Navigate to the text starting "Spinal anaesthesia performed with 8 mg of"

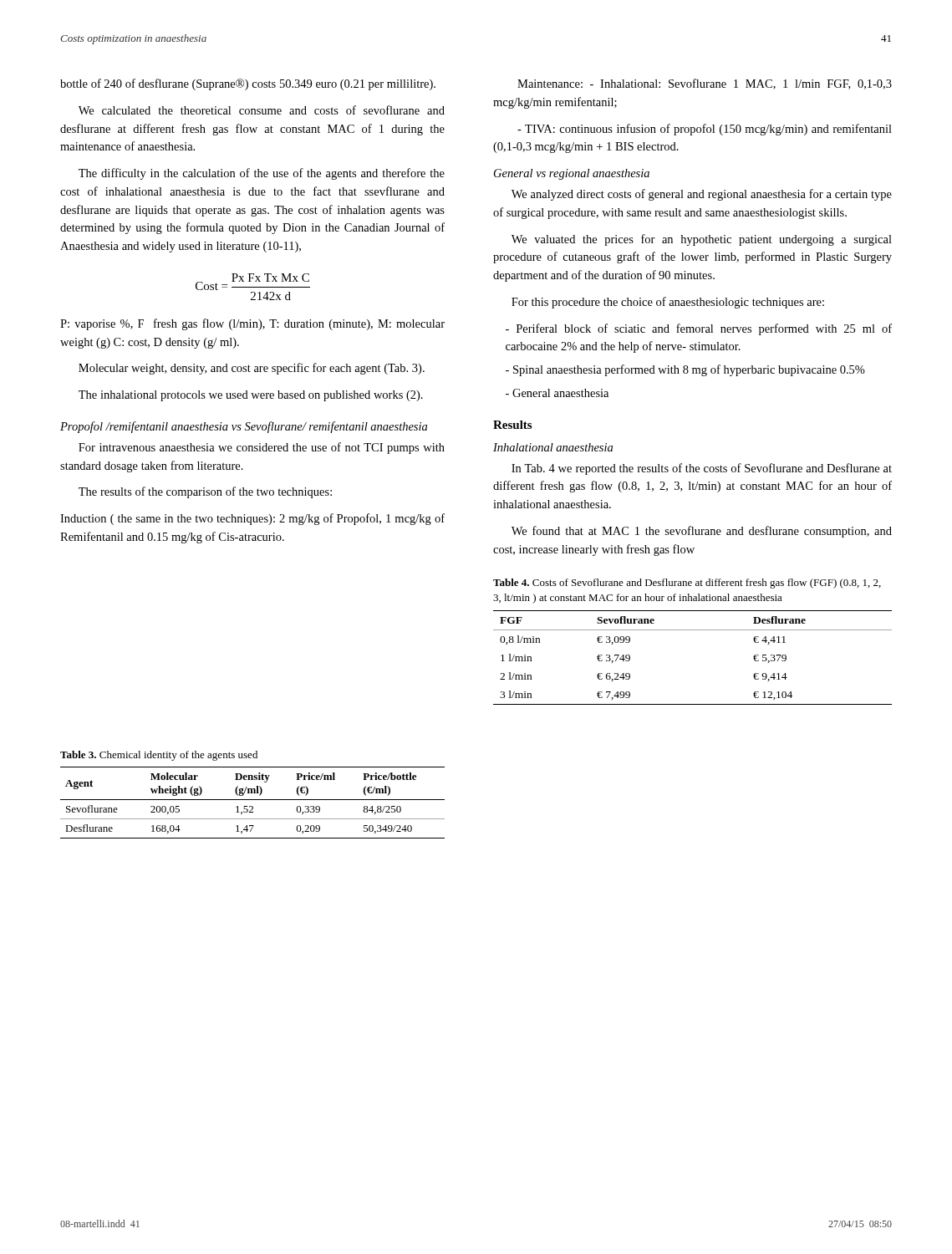pyautogui.click(x=692, y=370)
